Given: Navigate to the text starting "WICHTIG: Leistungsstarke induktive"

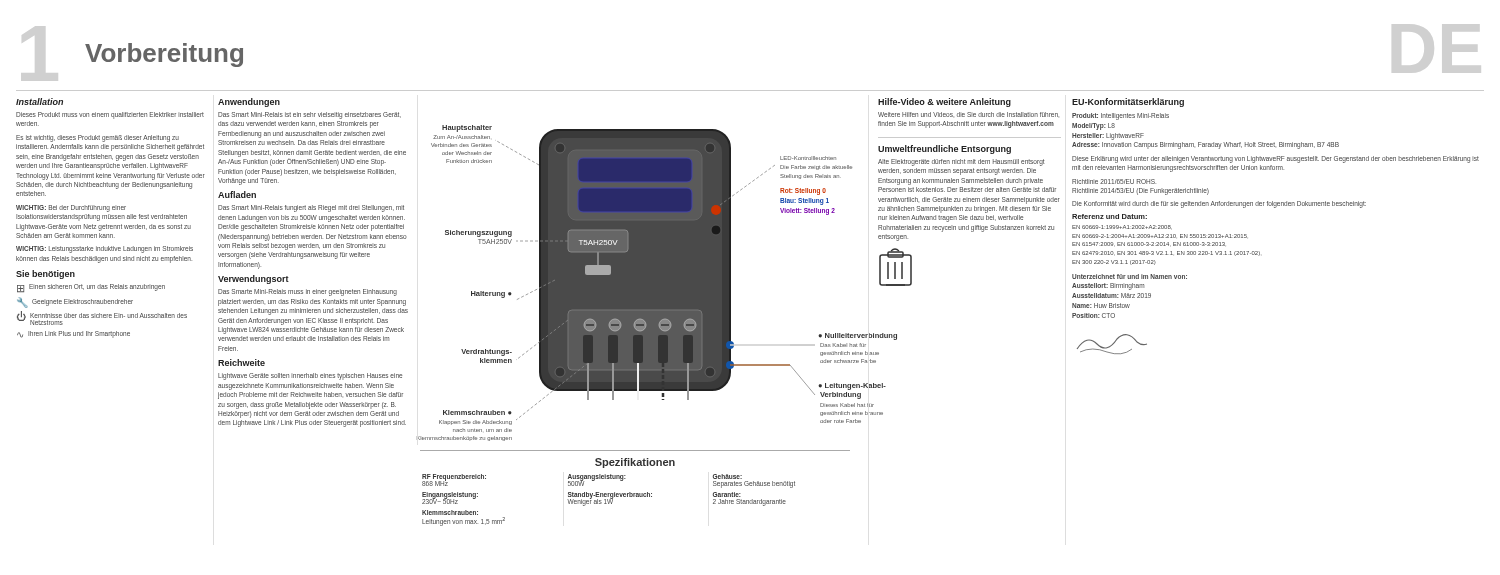Looking at the screenshot, I should point(105,254).
